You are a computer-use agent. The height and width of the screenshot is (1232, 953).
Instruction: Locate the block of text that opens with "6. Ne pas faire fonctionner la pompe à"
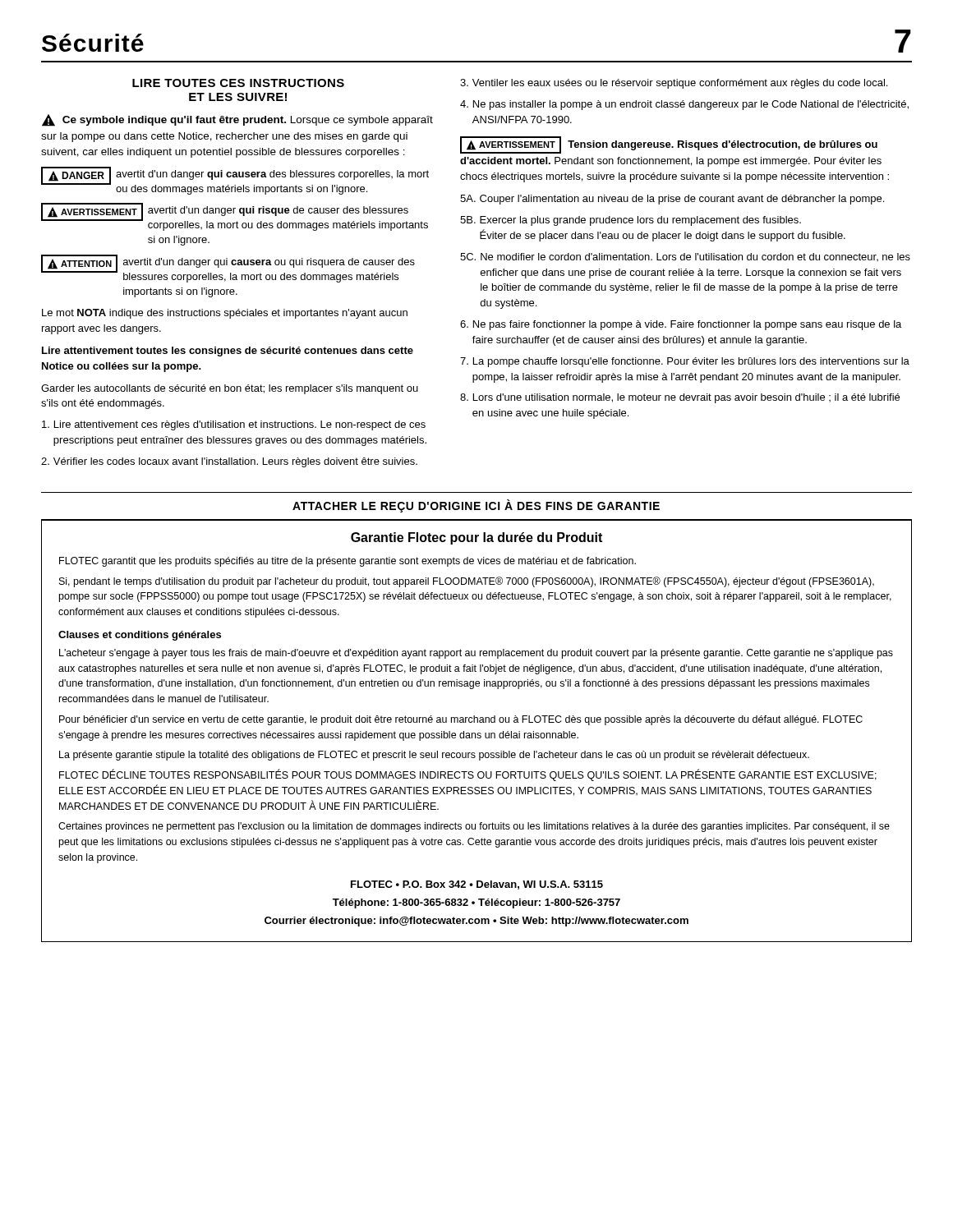686,333
